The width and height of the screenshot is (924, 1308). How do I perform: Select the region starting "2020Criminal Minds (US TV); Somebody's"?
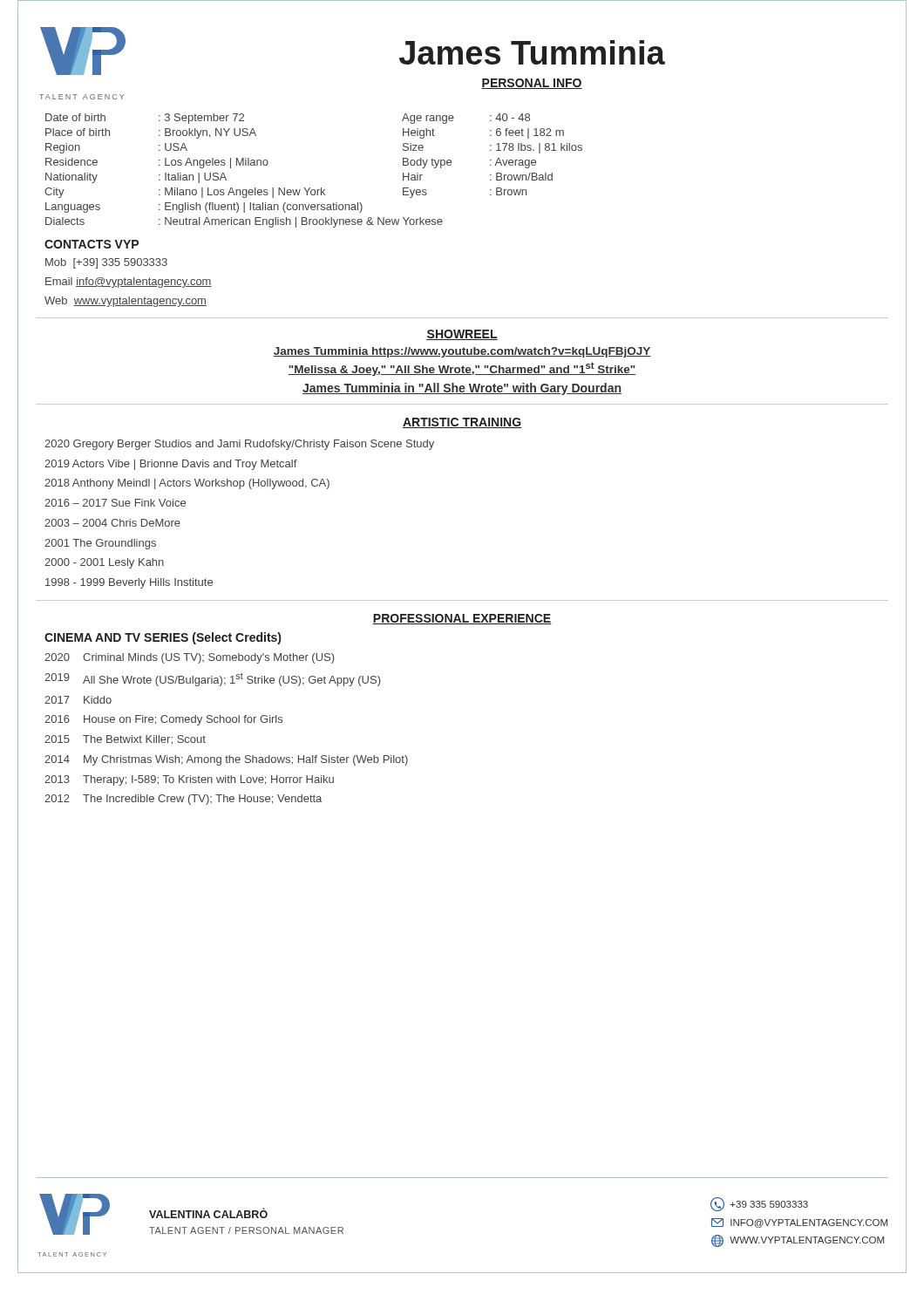point(190,658)
